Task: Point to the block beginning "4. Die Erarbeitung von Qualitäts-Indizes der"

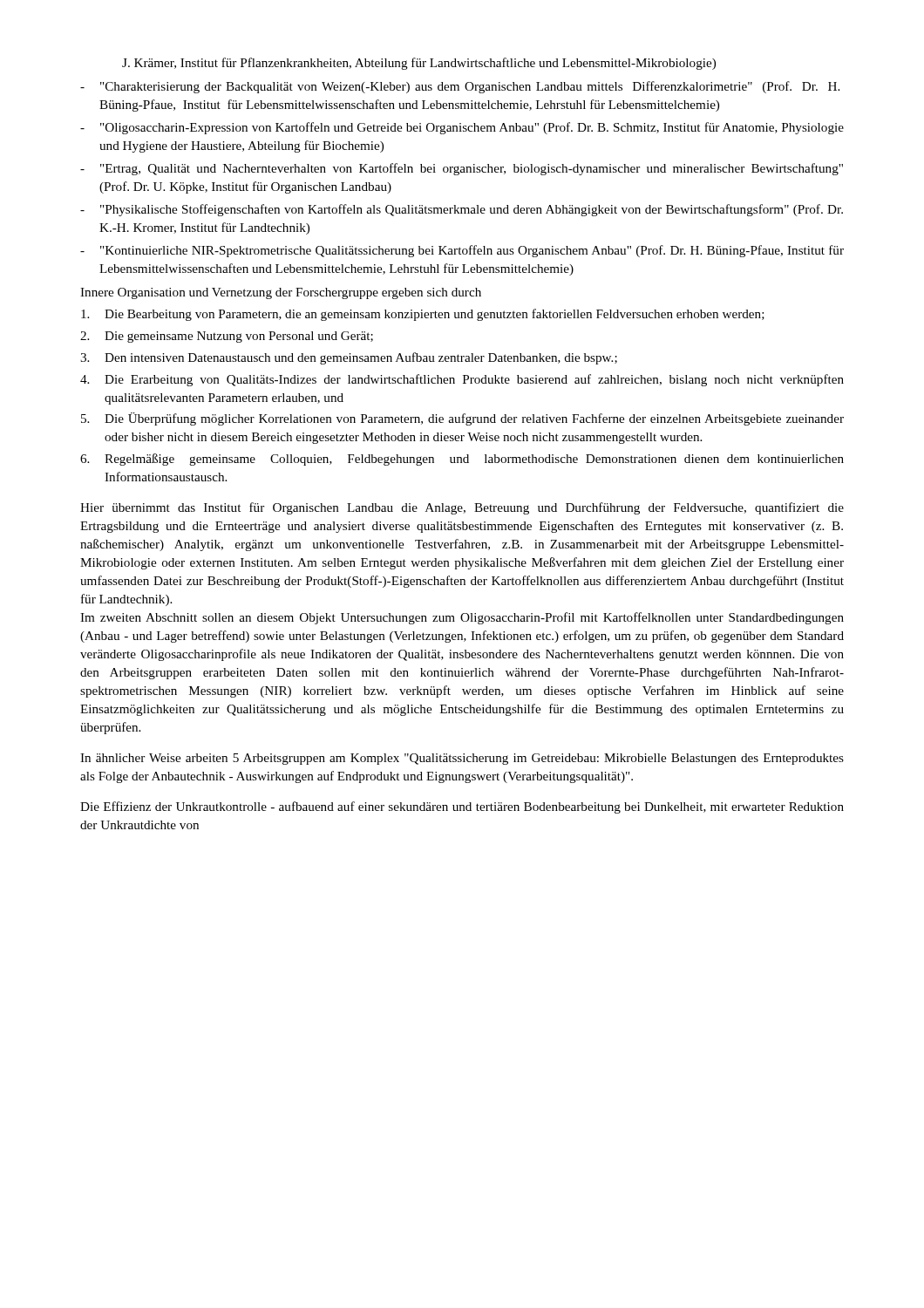Action: click(462, 388)
